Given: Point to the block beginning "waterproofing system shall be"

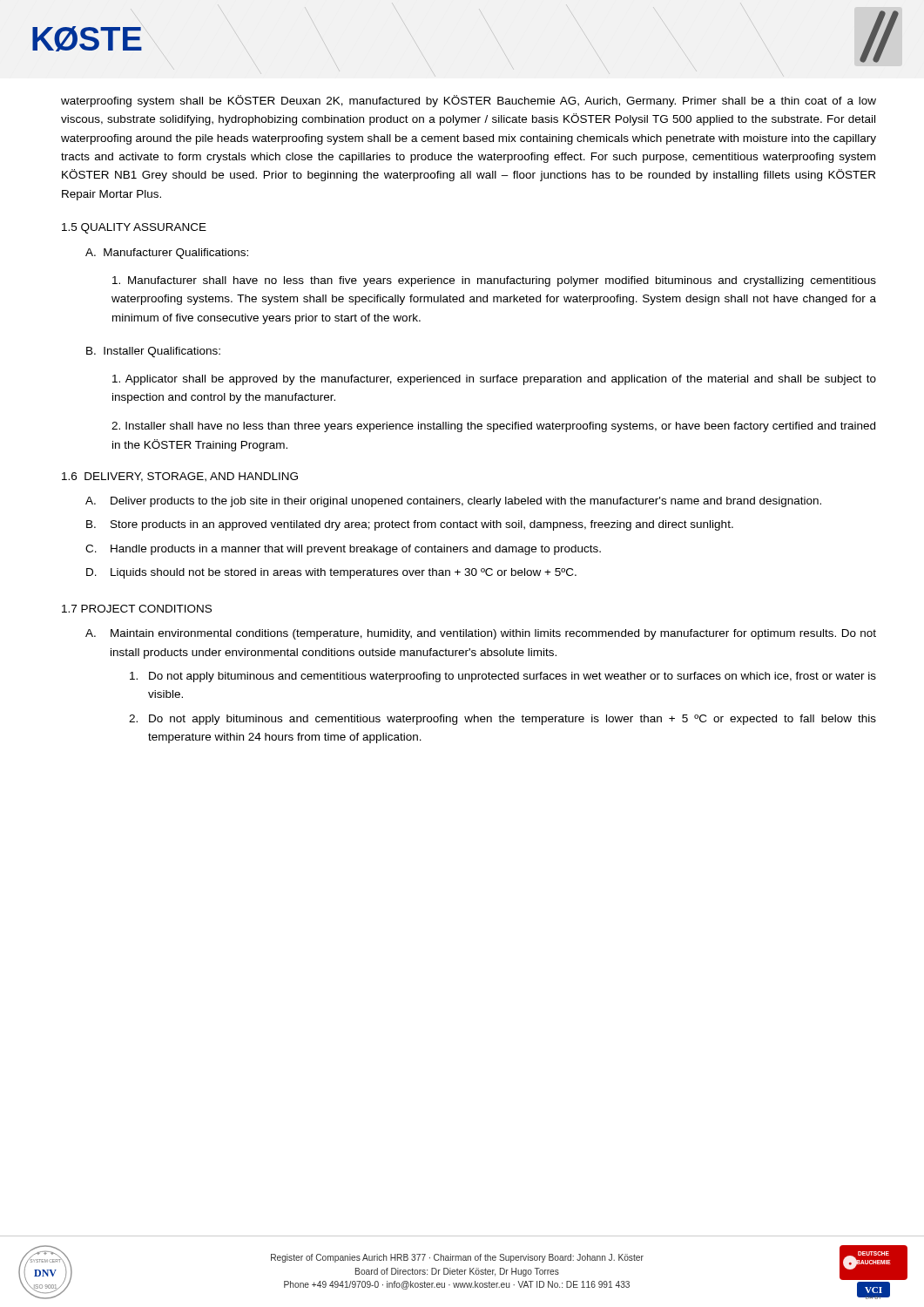Looking at the screenshot, I should [x=469, y=147].
